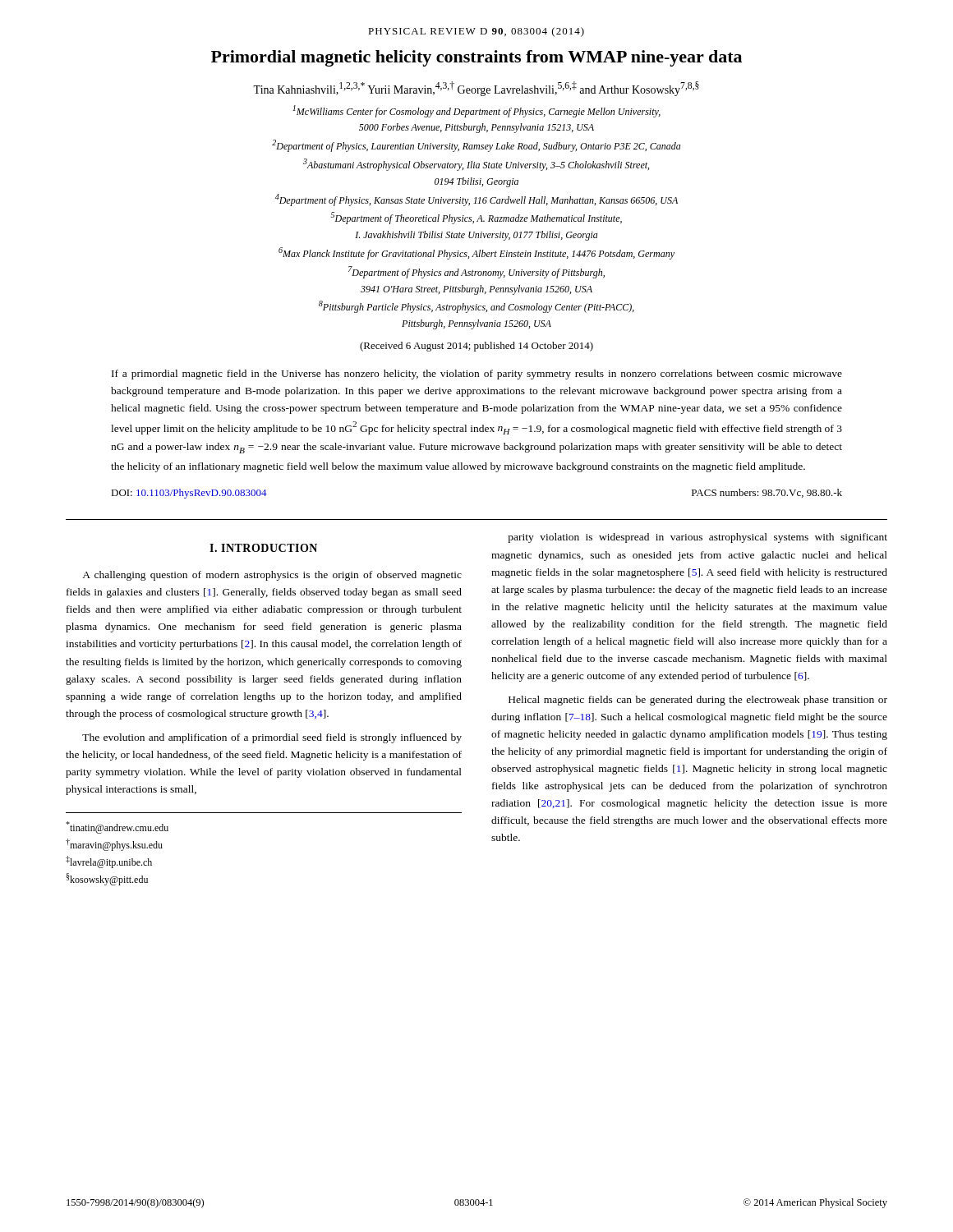Select the title that reads "Primordial magnetic helicity constraints from WMAP nine-year"
The image size is (953, 1232).
click(476, 56)
